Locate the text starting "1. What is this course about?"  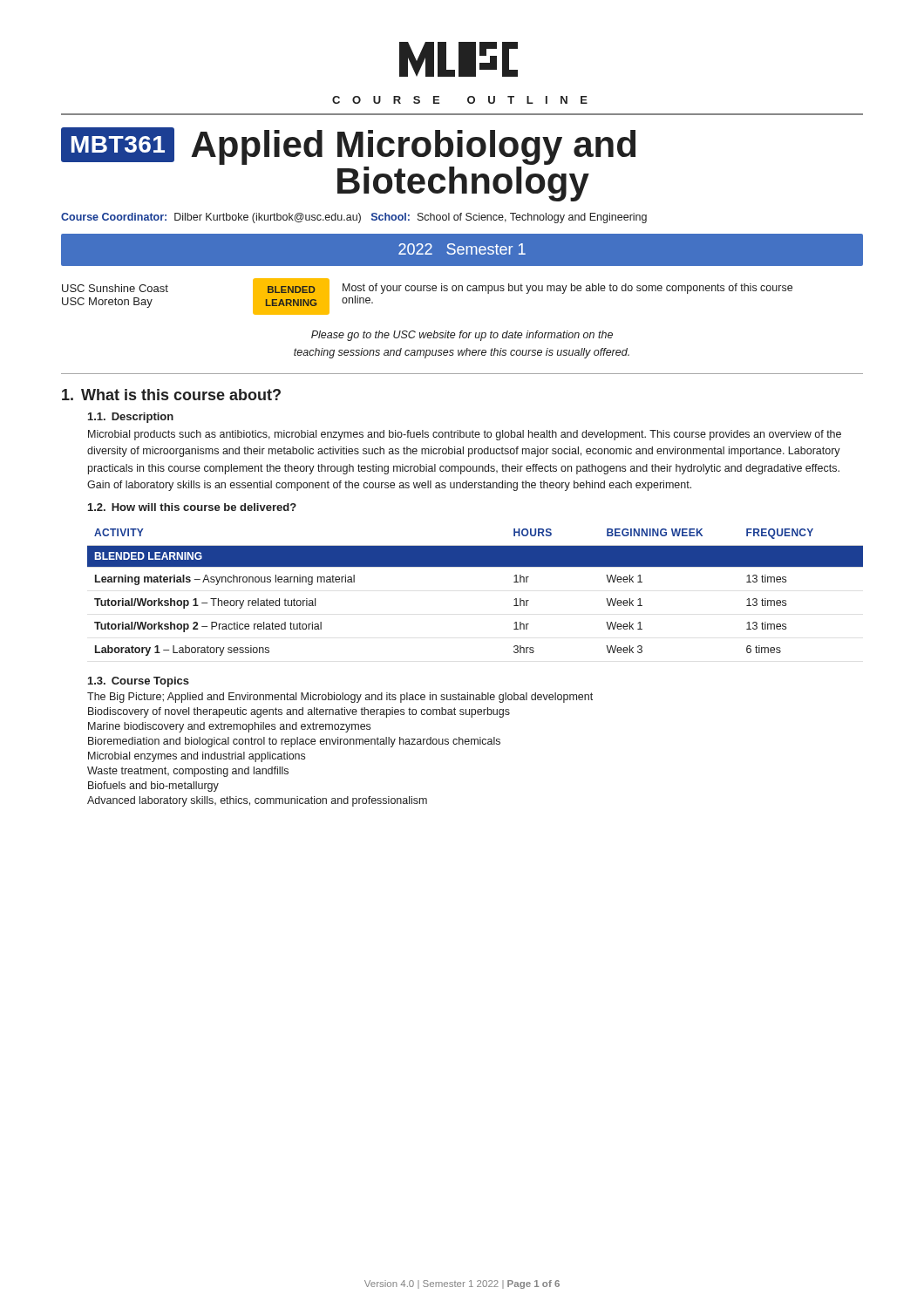click(171, 395)
